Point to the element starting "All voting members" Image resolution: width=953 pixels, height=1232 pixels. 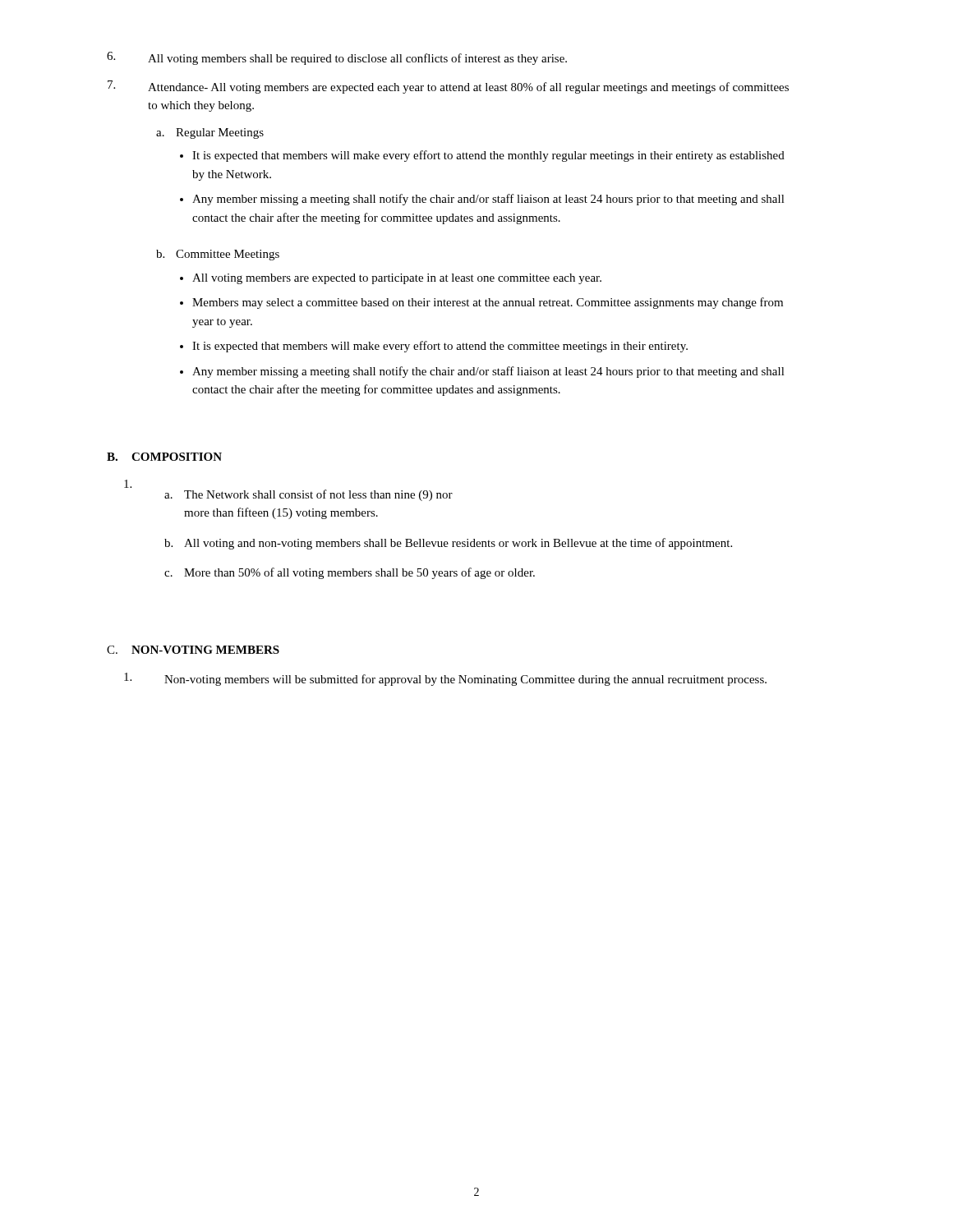tap(397, 277)
